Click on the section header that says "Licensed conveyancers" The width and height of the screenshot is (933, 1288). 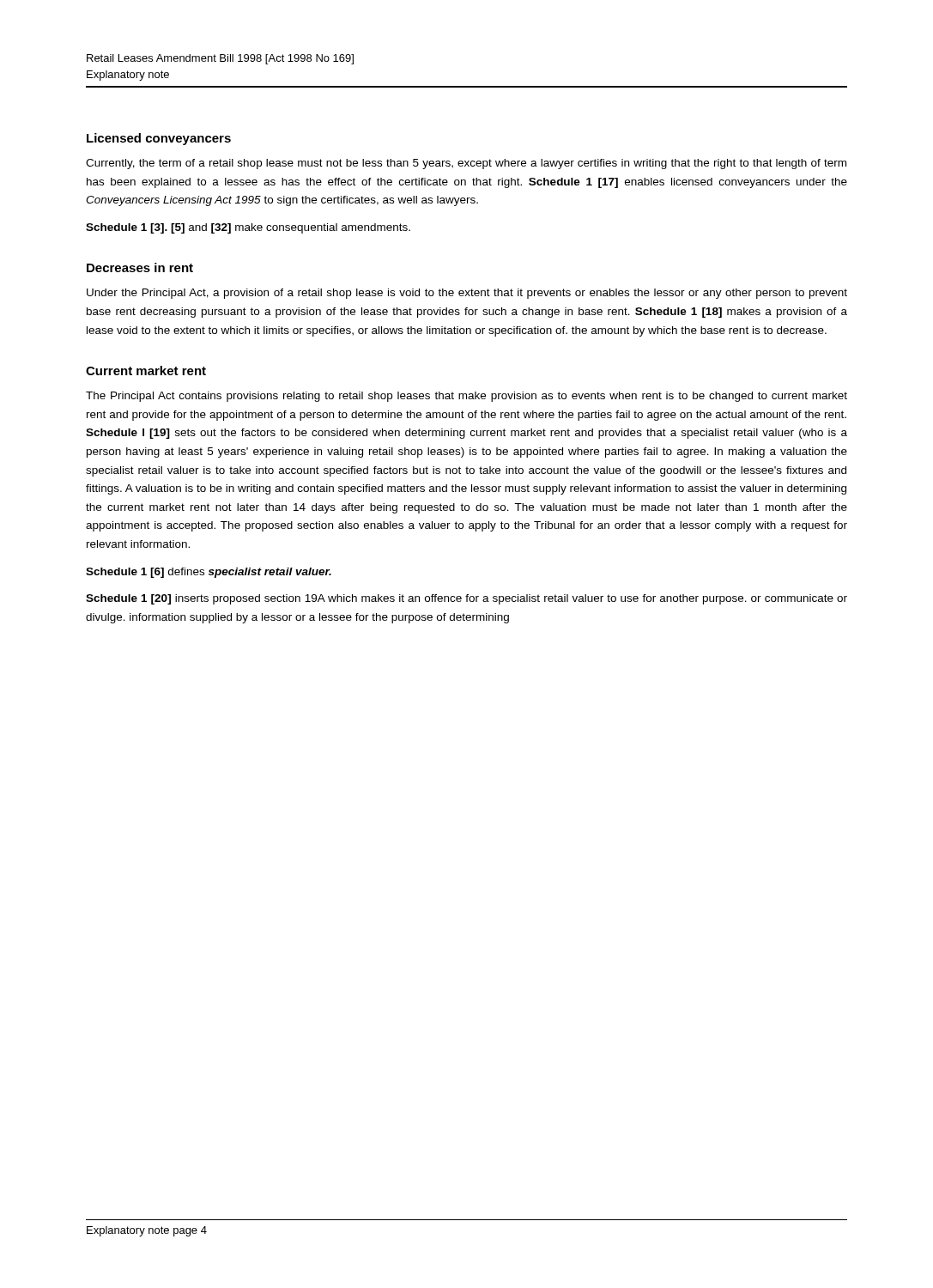coord(158,138)
